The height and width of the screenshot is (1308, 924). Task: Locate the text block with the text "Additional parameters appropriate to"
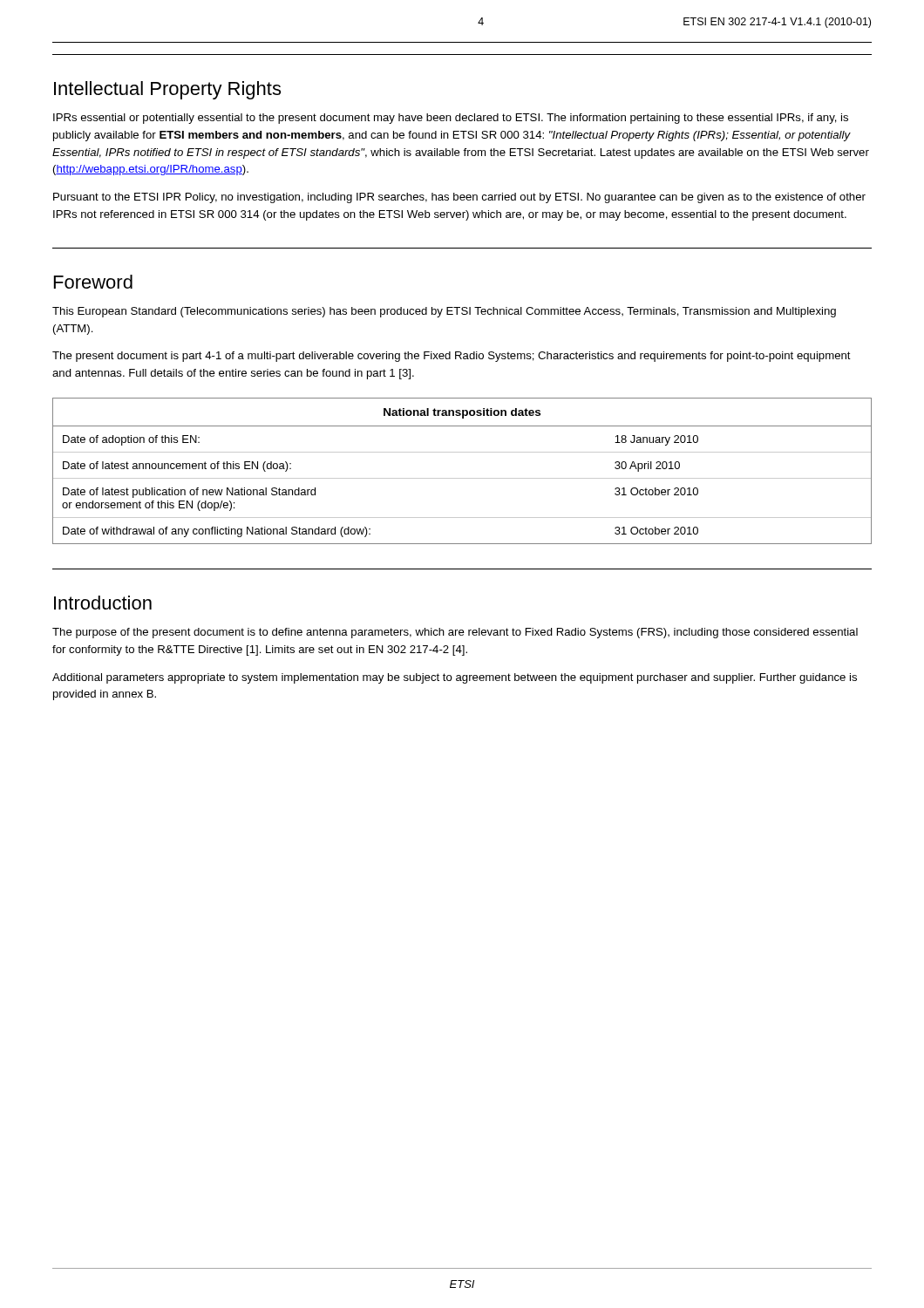[455, 685]
